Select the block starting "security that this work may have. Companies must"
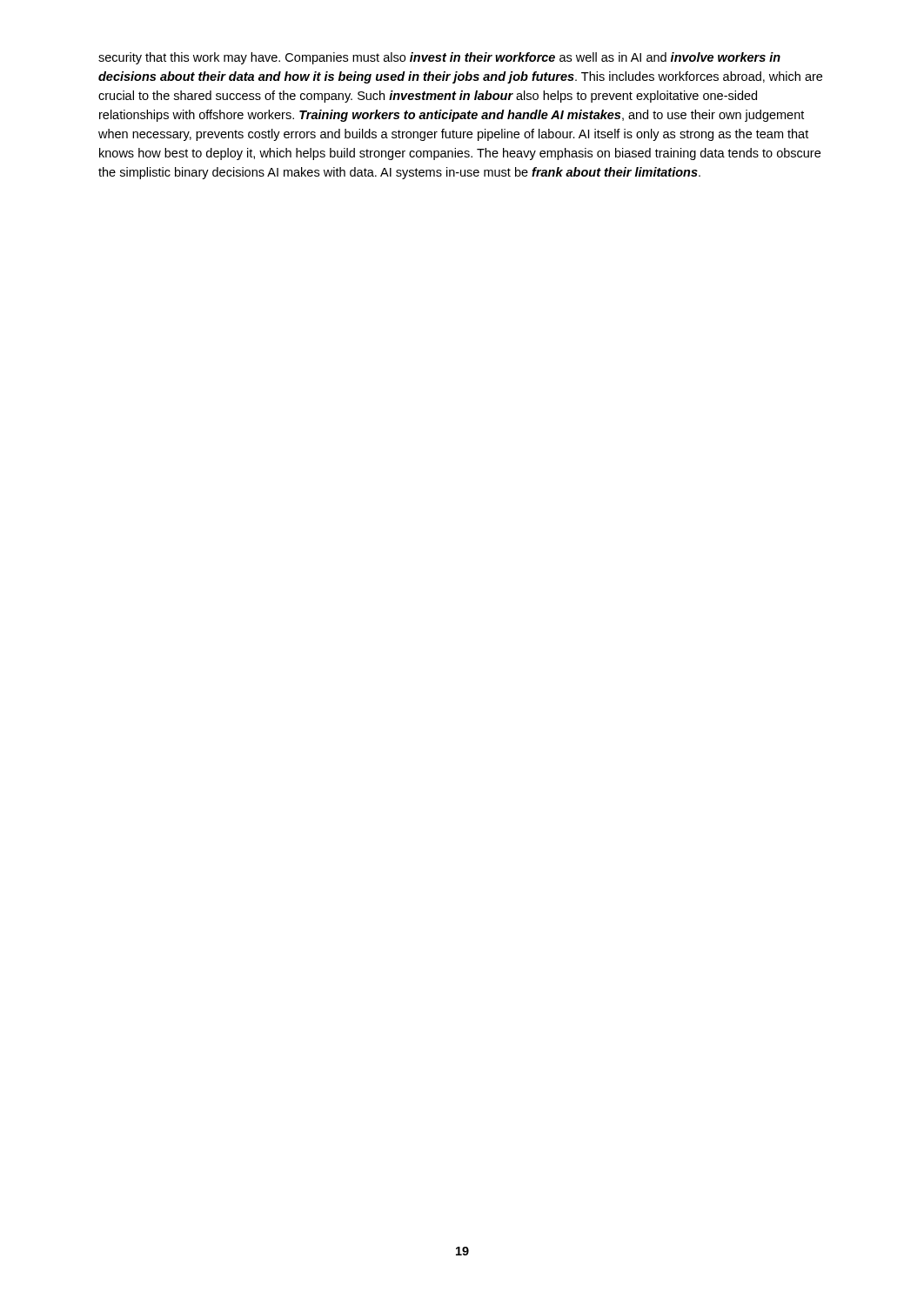Viewport: 924px width, 1305px height. coord(461,115)
